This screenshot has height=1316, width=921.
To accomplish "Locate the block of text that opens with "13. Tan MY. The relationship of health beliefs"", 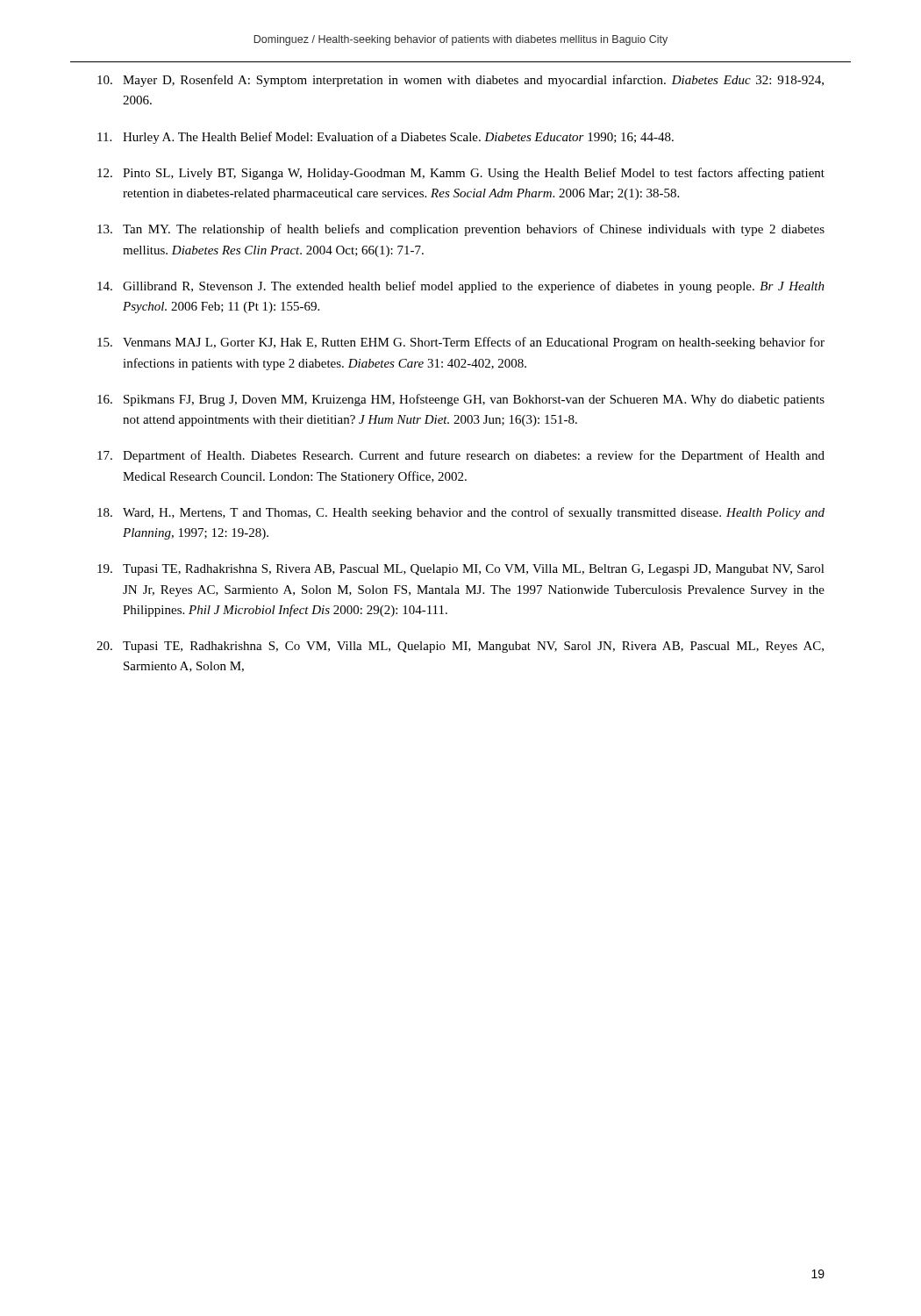I will [x=460, y=240].
